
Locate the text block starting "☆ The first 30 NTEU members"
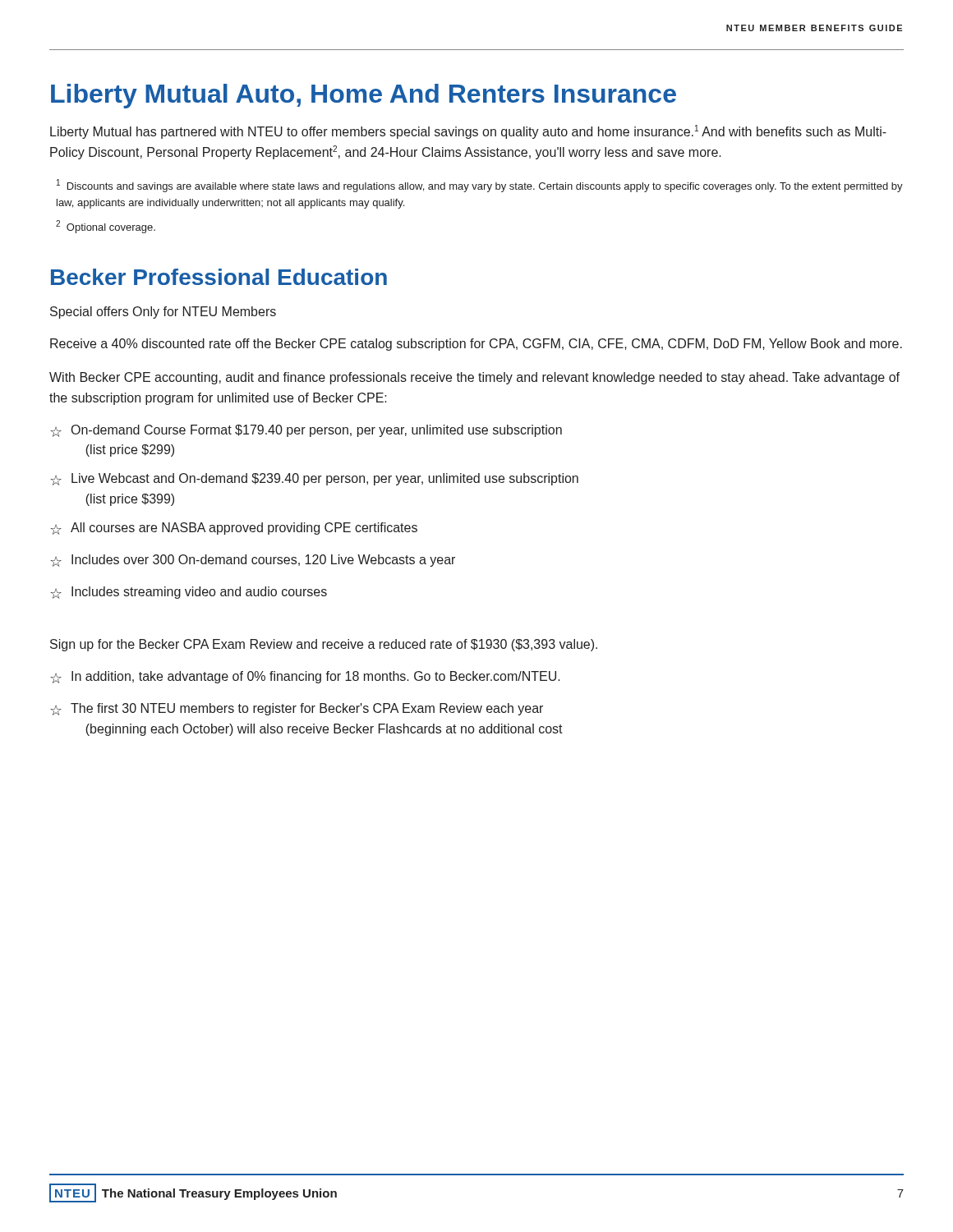coord(476,719)
